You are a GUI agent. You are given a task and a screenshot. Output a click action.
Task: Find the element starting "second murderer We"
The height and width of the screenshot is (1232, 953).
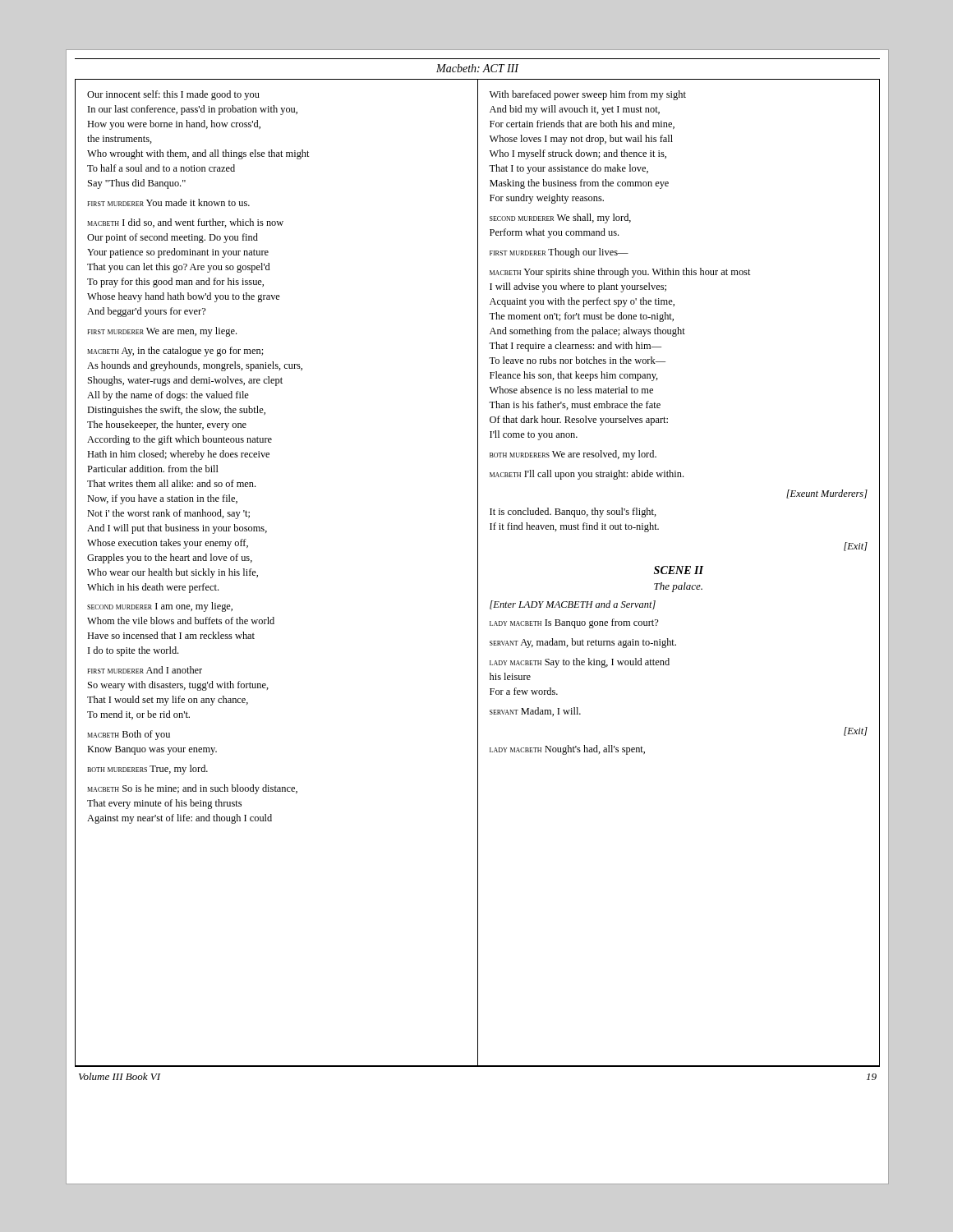pos(560,218)
